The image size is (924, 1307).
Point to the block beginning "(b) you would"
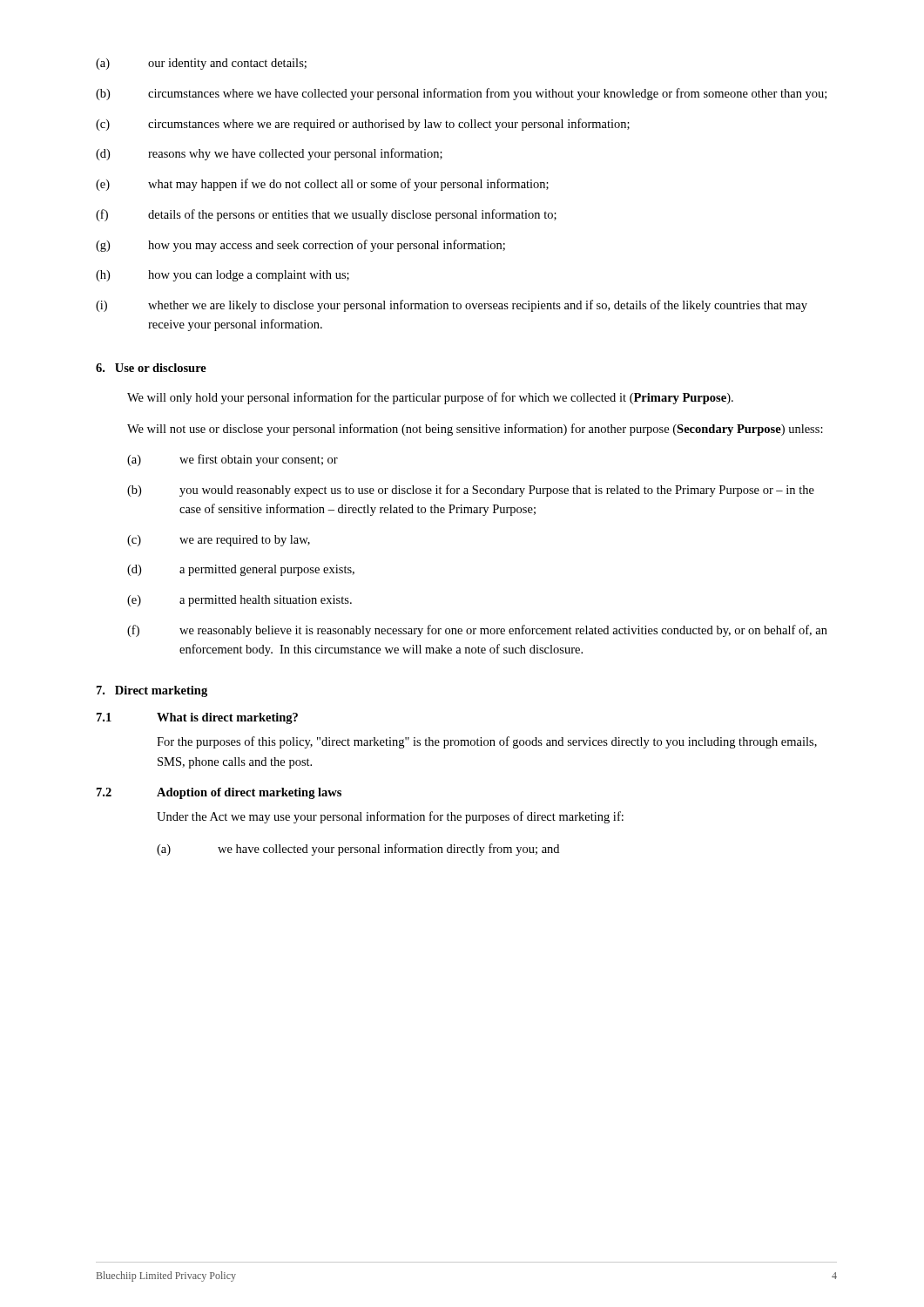pyautogui.click(x=482, y=500)
